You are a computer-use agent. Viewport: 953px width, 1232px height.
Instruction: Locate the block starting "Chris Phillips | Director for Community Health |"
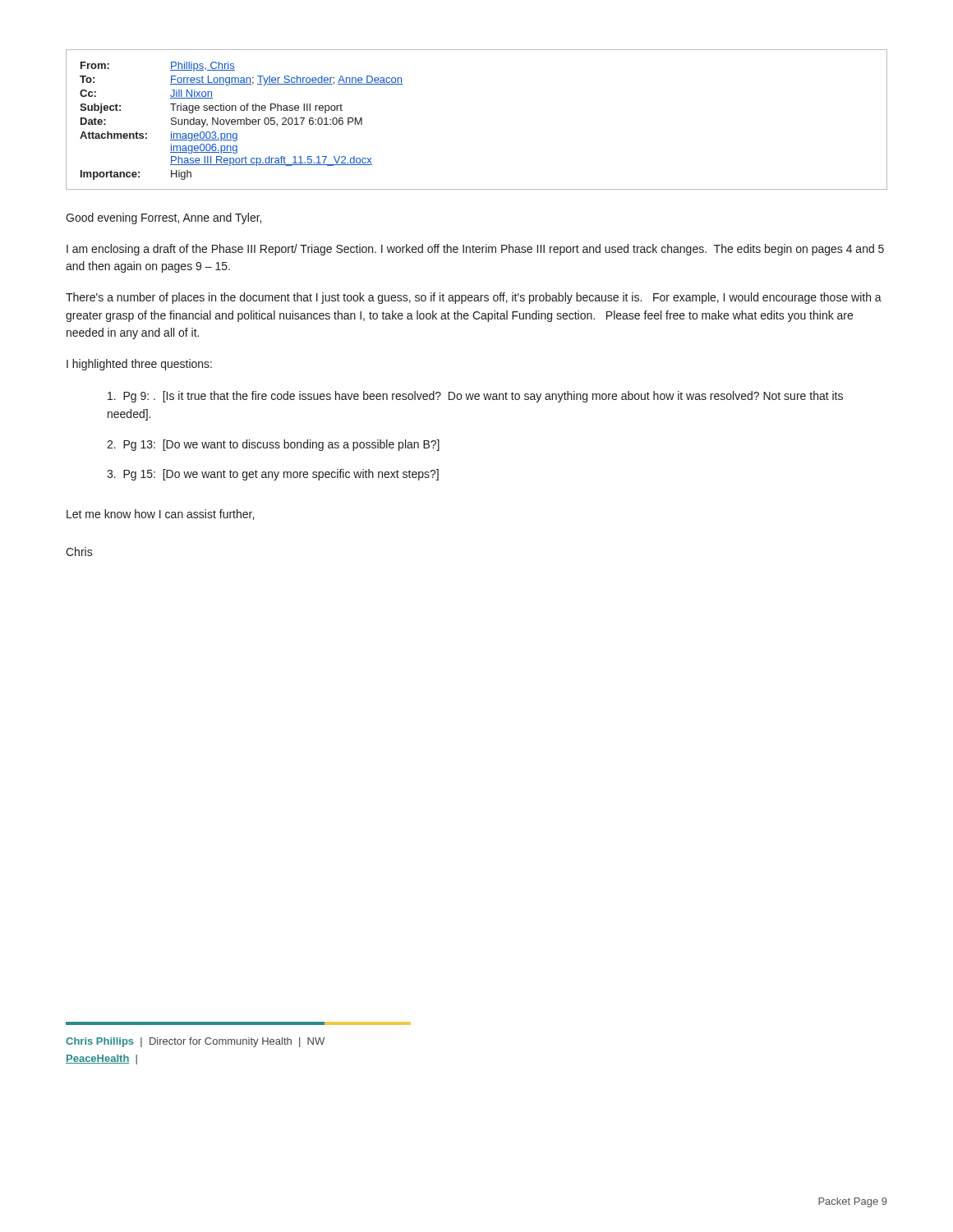195,1050
